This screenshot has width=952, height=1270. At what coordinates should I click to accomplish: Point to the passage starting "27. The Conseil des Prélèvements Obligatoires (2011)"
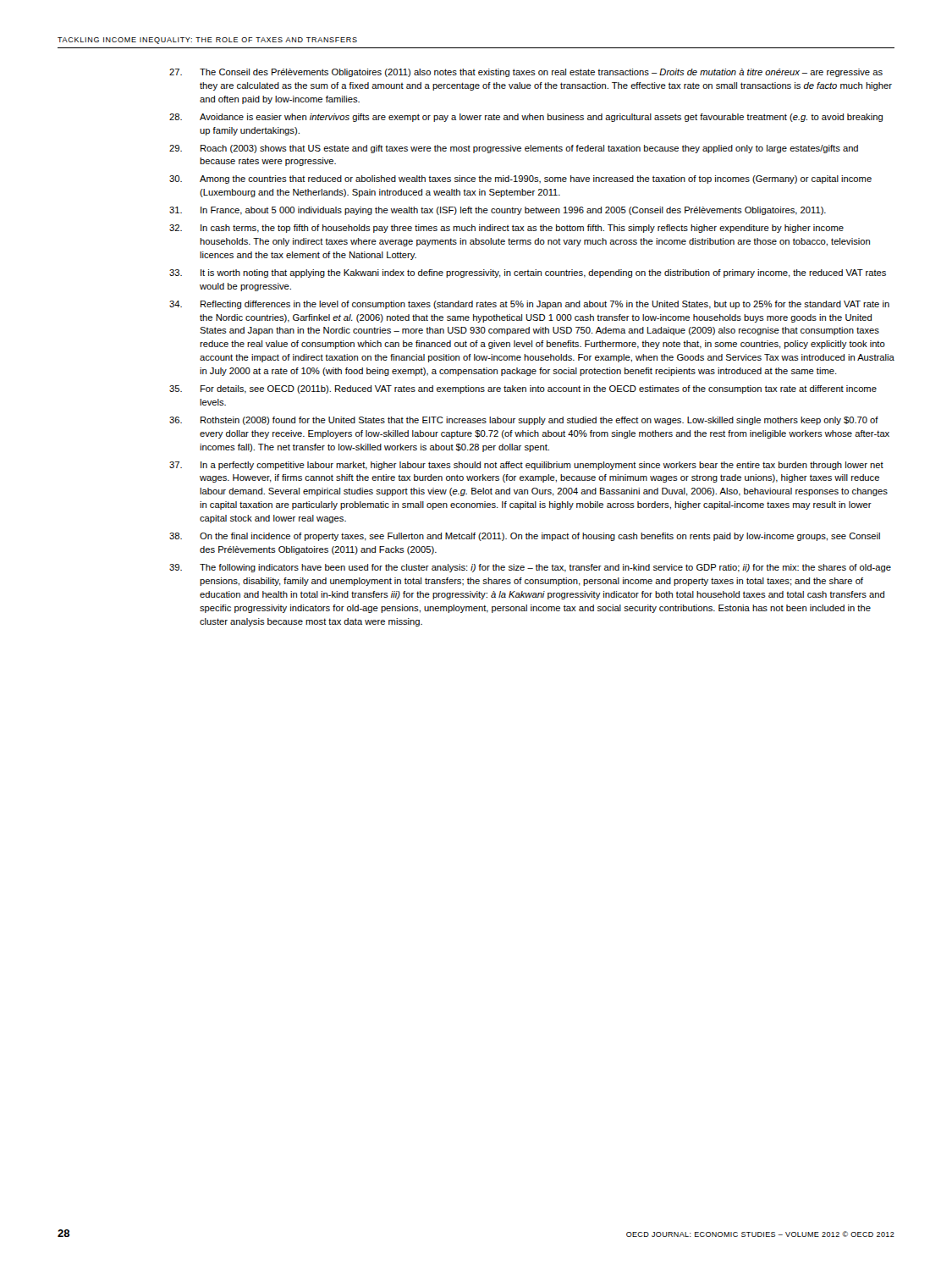(532, 86)
